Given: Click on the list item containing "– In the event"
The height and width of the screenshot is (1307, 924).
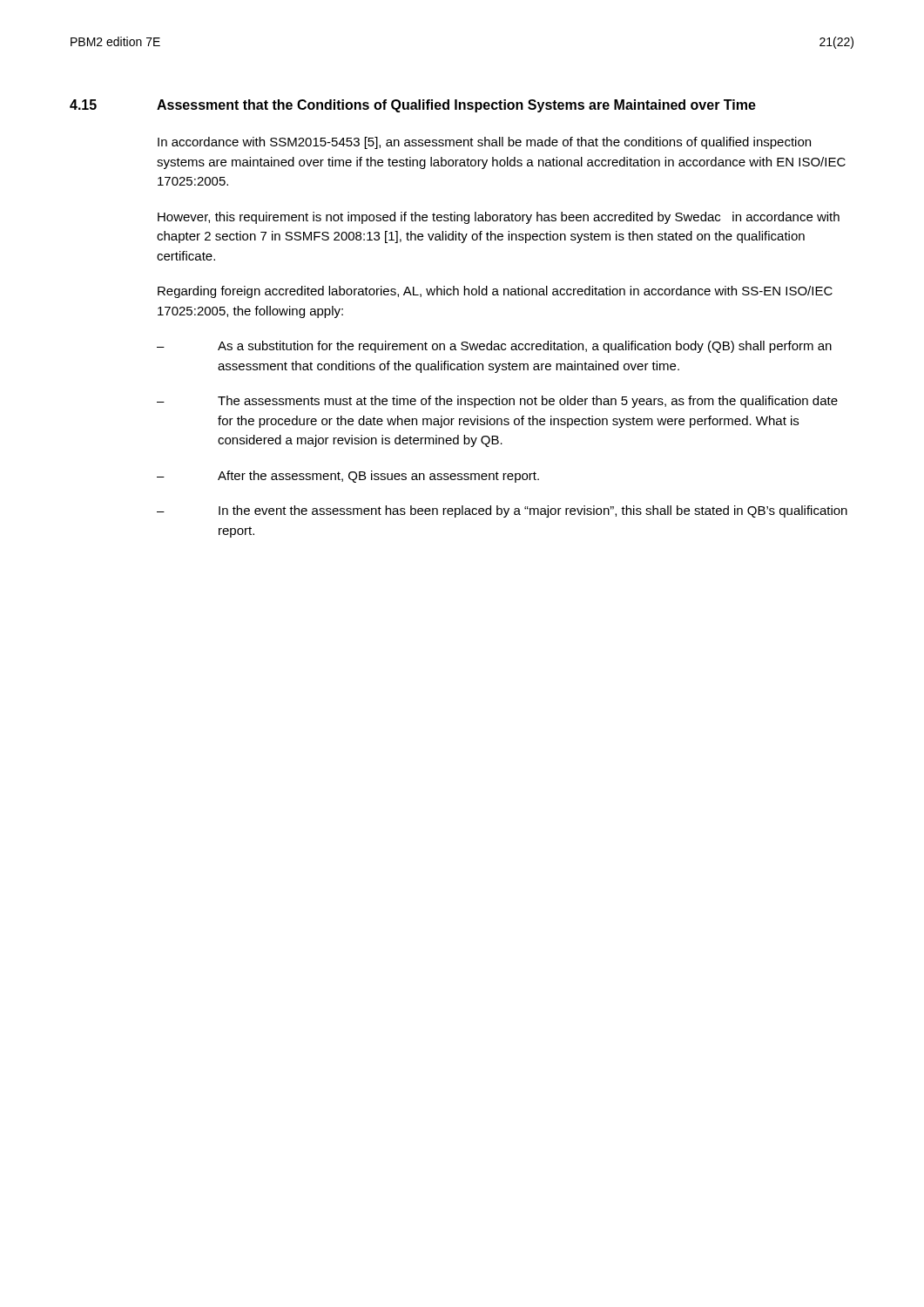Looking at the screenshot, I should click(x=506, y=521).
